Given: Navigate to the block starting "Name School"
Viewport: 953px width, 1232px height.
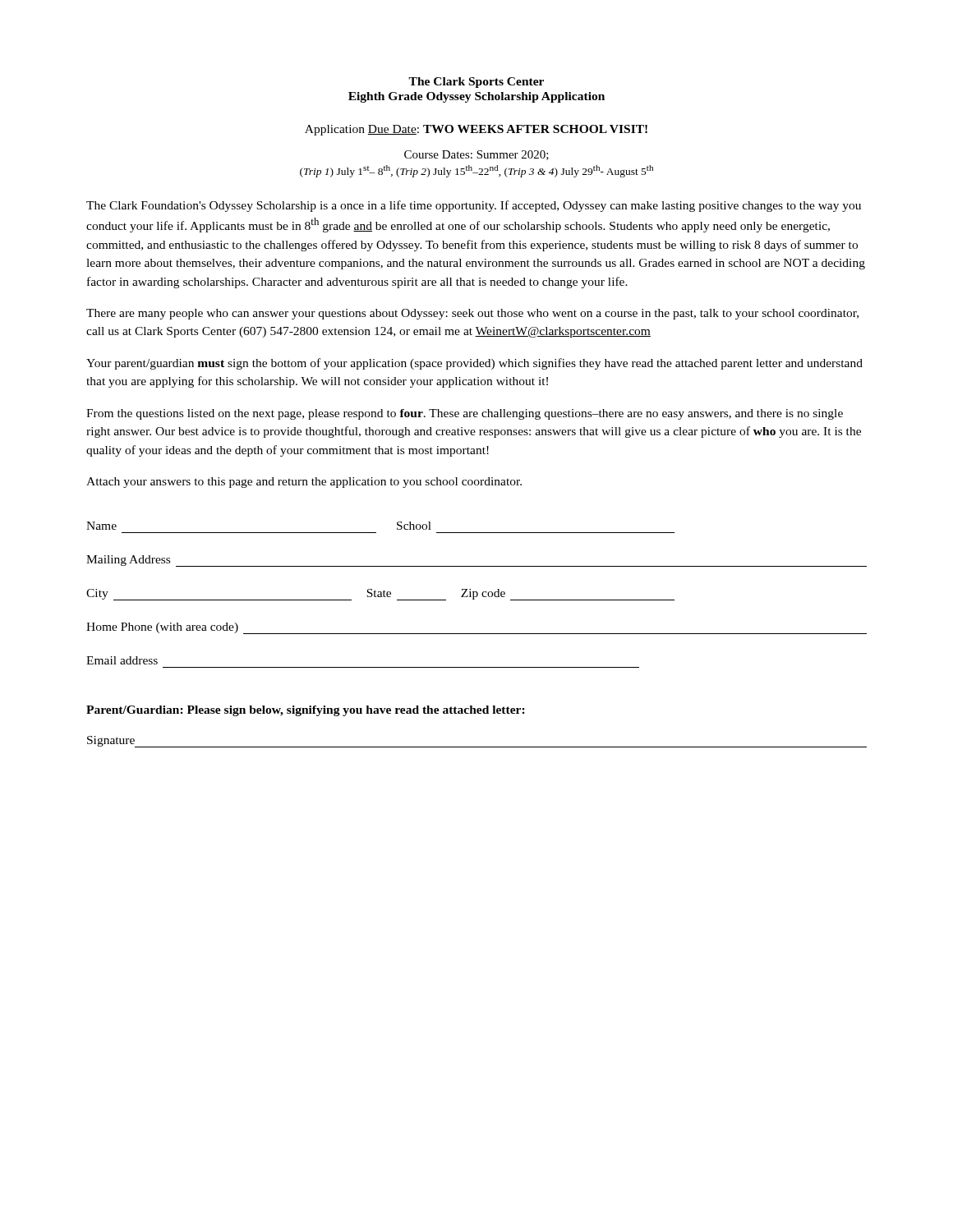Looking at the screenshot, I should pos(380,525).
